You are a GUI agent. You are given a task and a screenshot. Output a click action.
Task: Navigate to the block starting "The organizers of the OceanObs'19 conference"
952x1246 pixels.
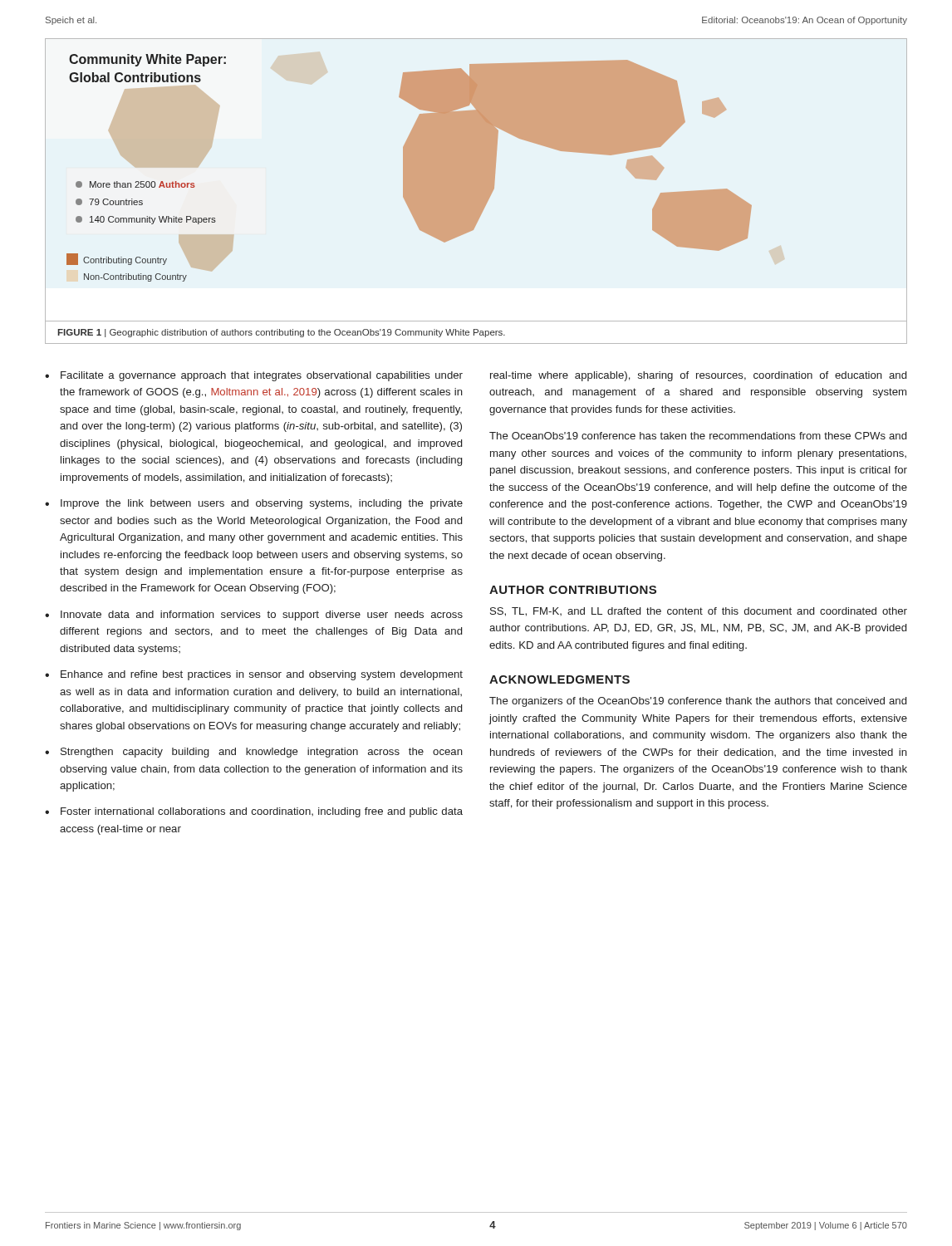[x=698, y=752]
